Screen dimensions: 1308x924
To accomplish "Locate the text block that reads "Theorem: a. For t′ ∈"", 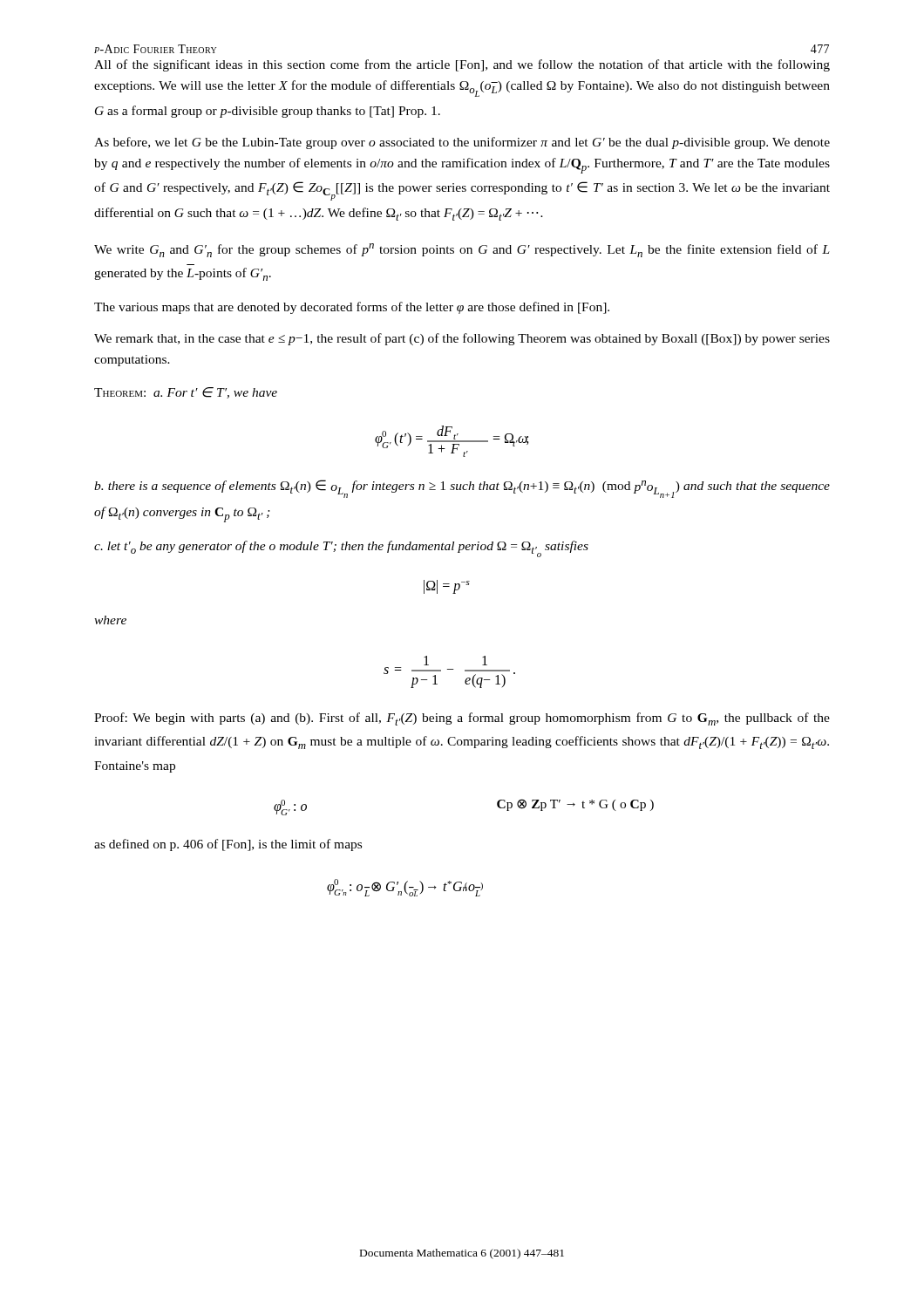I will coord(462,539).
